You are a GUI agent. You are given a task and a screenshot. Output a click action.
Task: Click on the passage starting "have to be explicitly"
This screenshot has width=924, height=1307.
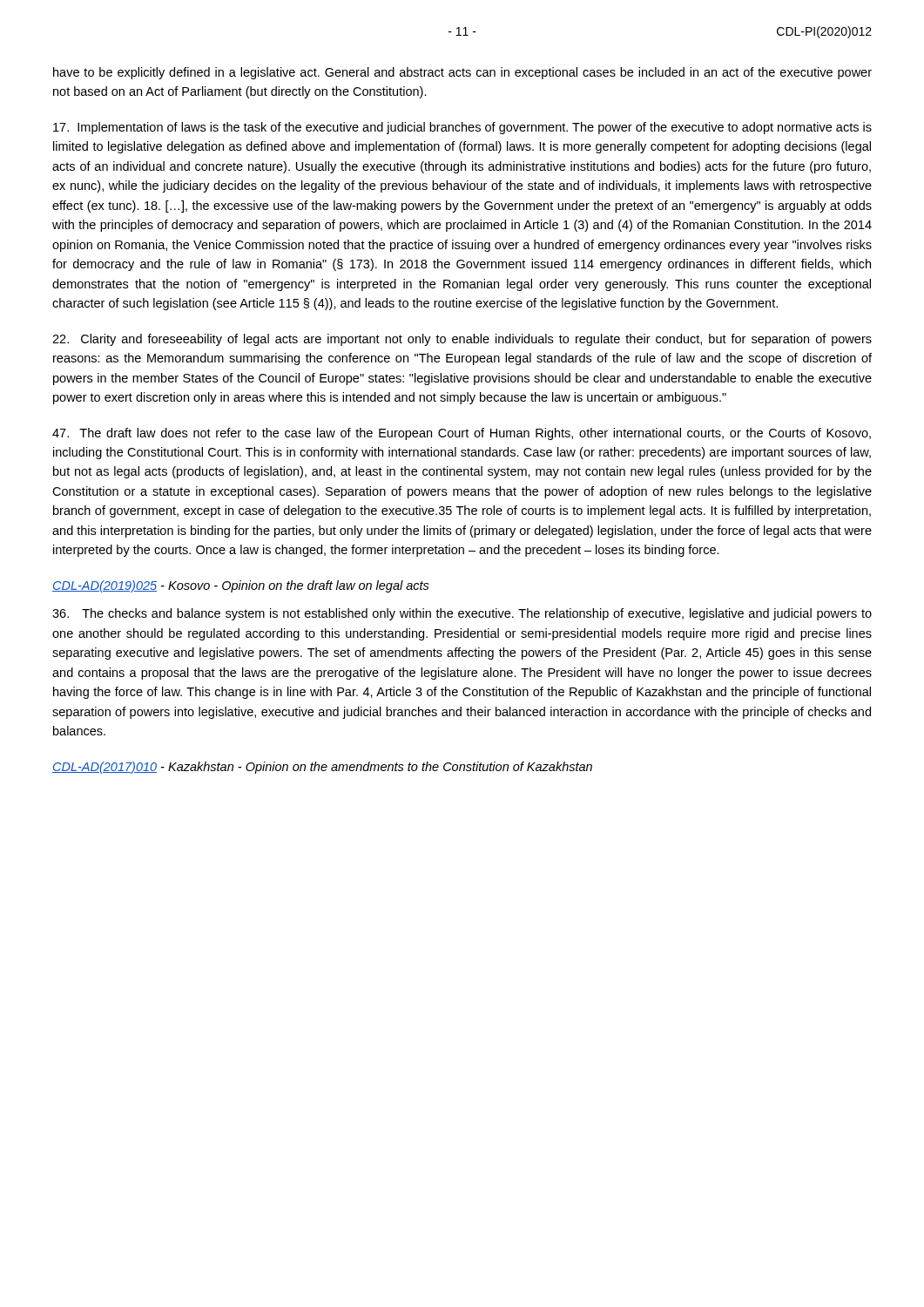pyautogui.click(x=462, y=82)
